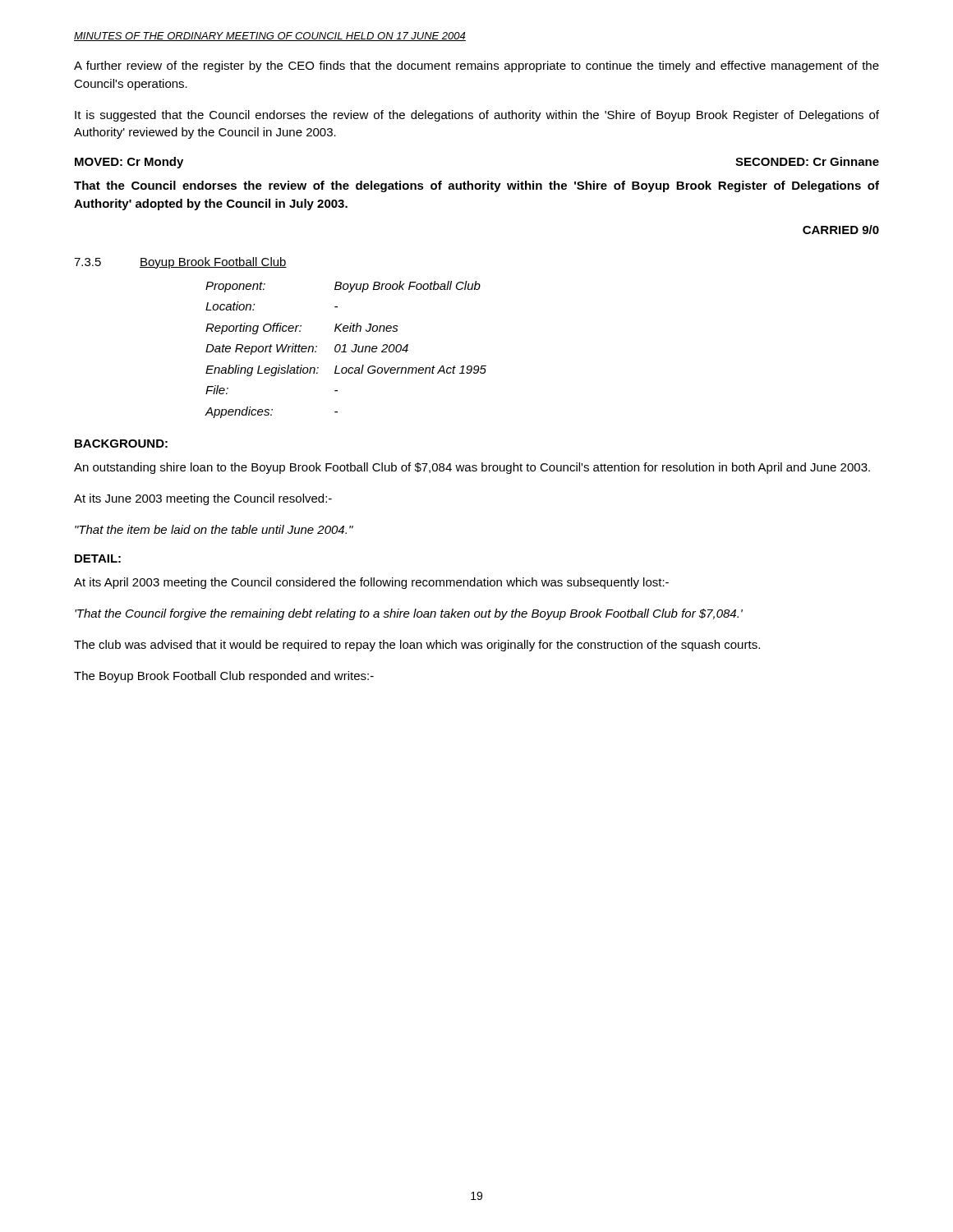
Task: Find the text starting "CARRIED 9/0"
Action: click(841, 229)
